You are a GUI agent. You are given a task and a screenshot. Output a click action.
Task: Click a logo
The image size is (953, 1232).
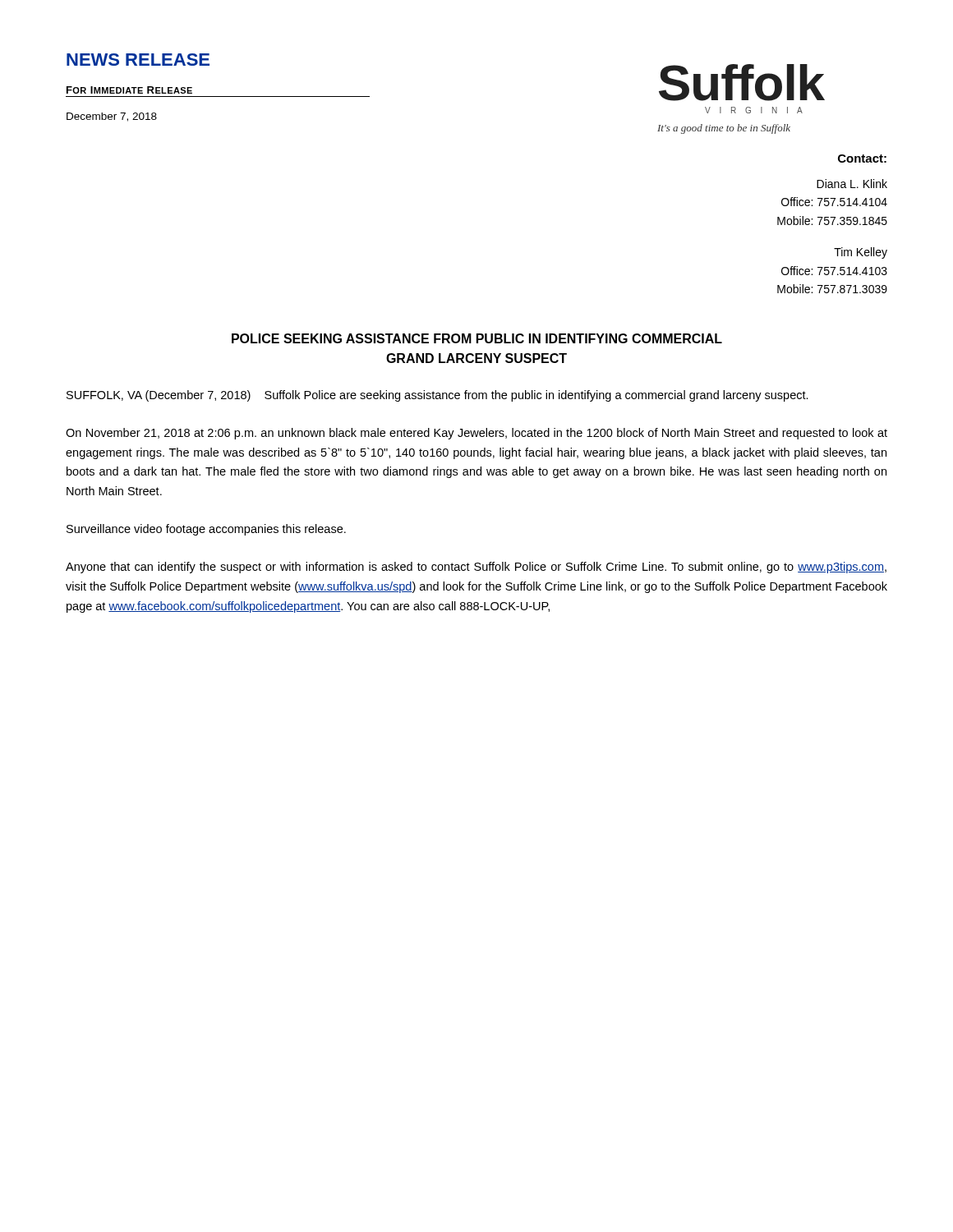tap(768, 96)
